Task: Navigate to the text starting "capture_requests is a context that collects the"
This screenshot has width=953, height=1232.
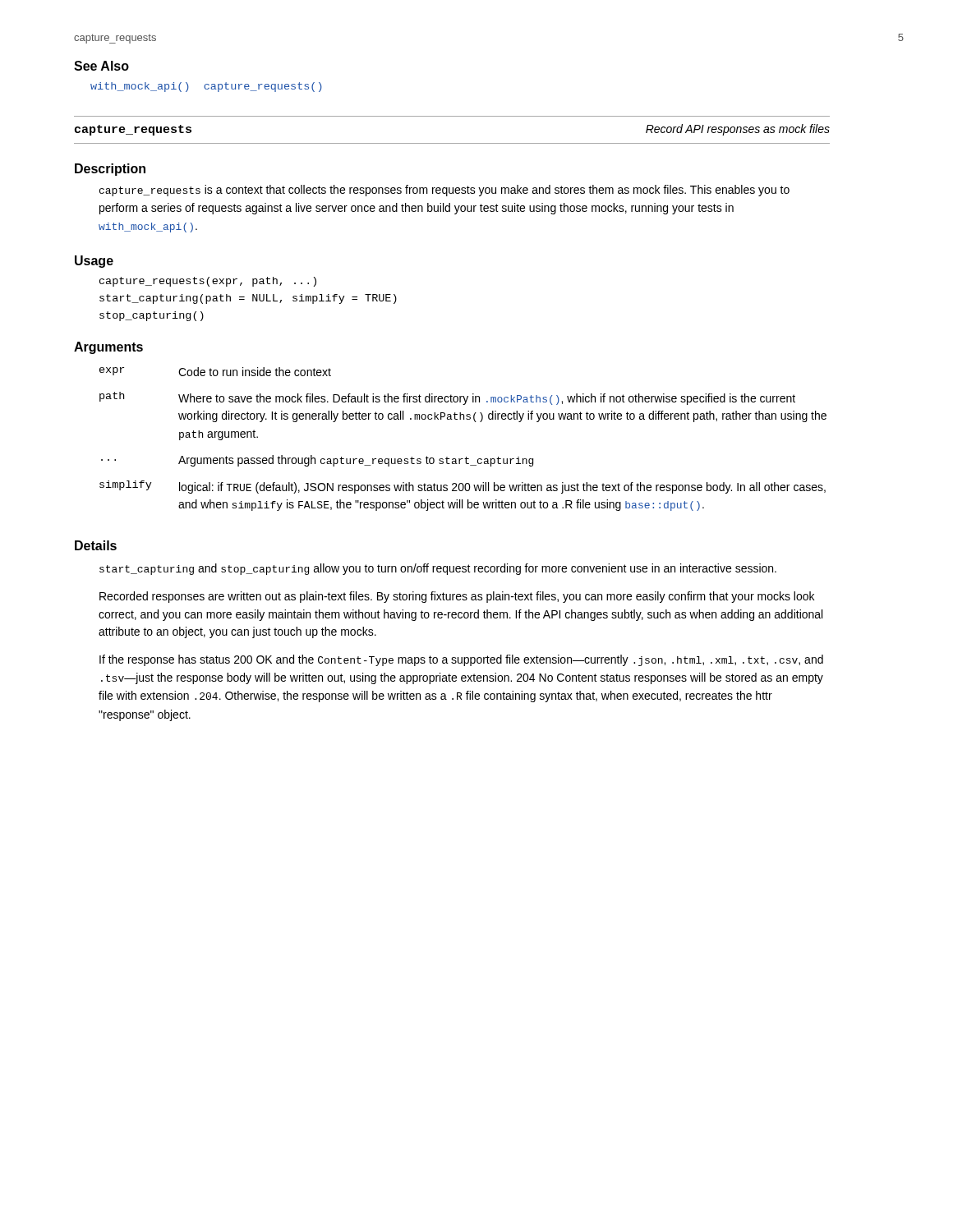Action: (444, 208)
